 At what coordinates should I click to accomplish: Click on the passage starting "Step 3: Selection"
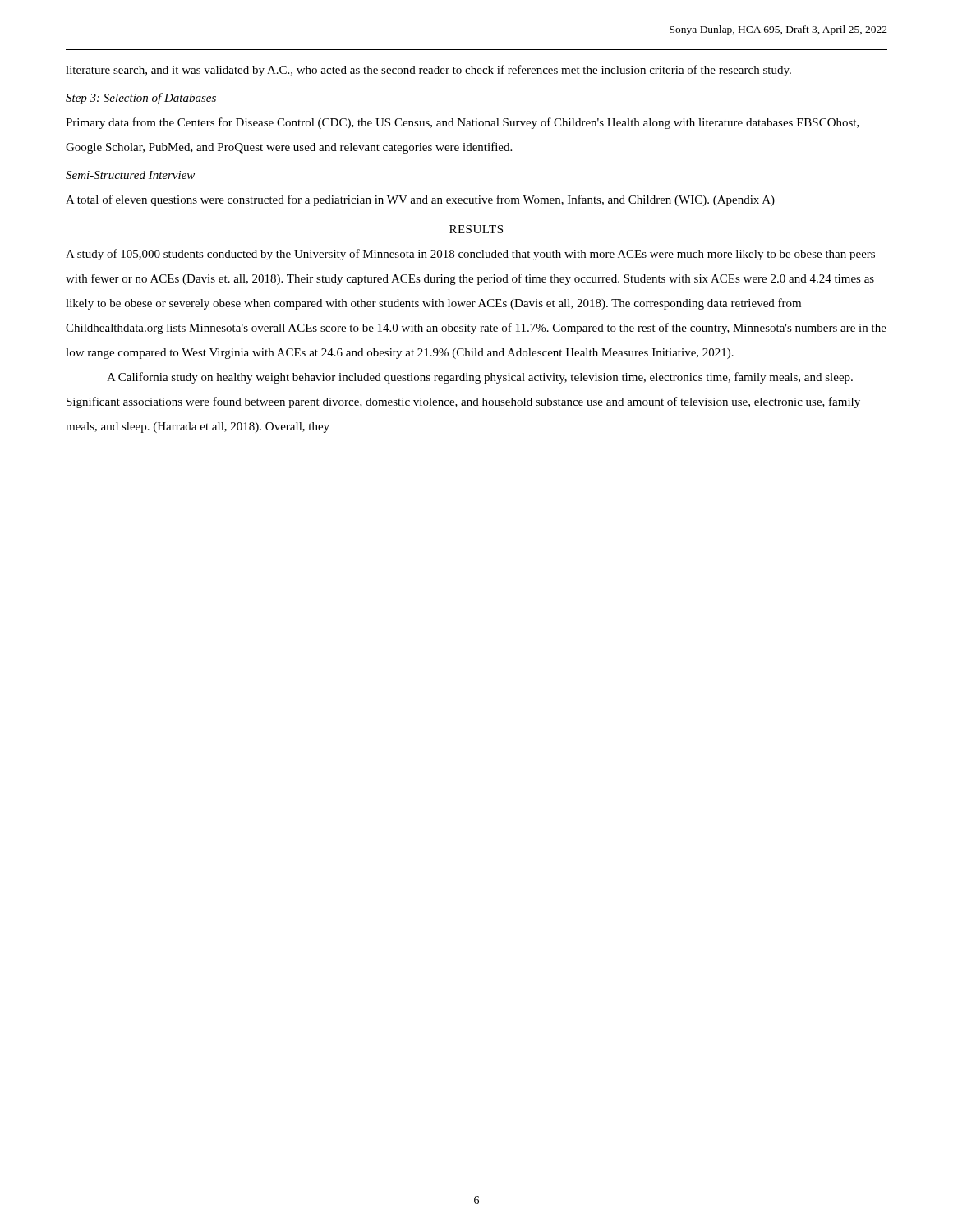[x=141, y=98]
